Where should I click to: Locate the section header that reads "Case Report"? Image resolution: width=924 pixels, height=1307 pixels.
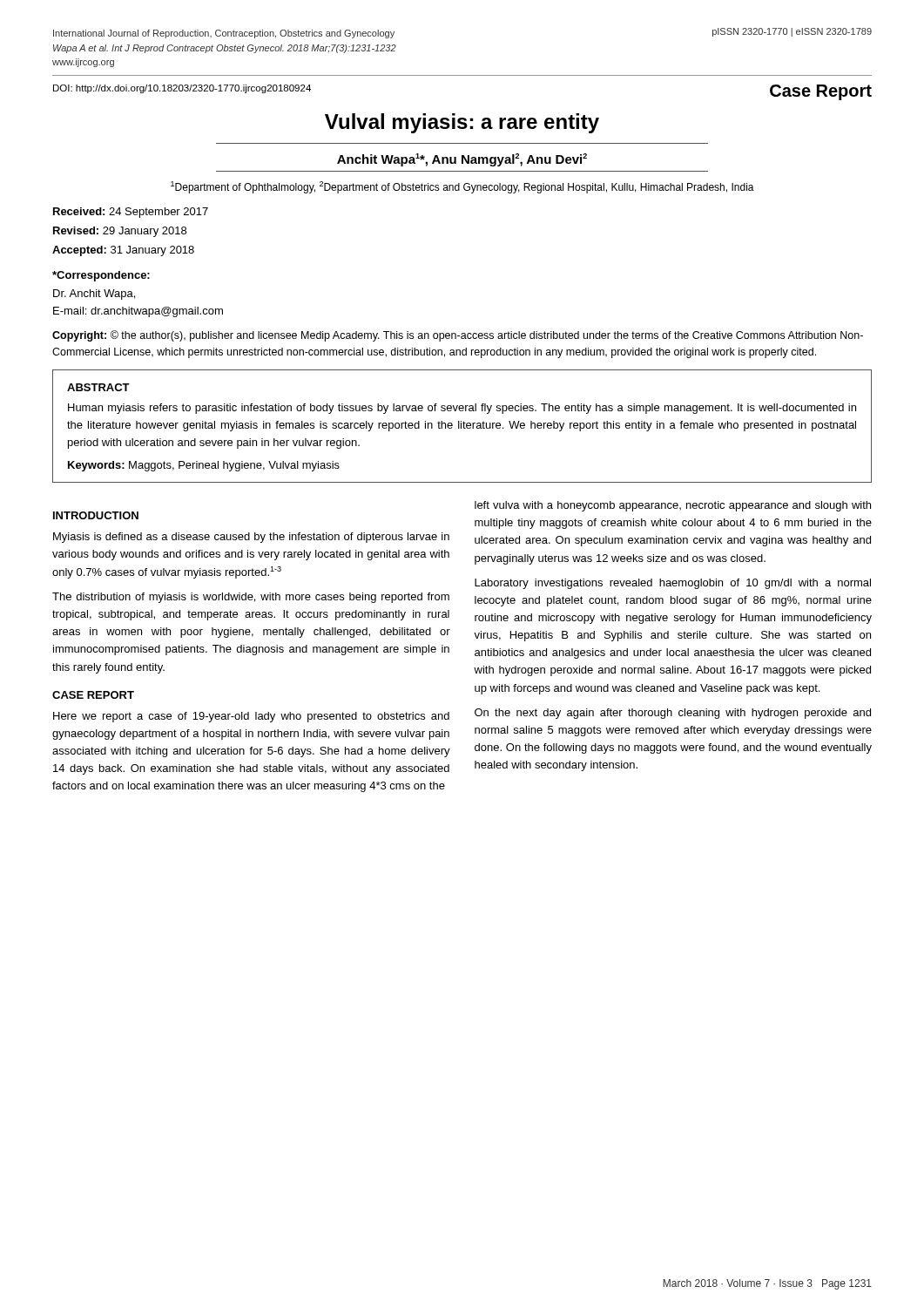point(820,90)
